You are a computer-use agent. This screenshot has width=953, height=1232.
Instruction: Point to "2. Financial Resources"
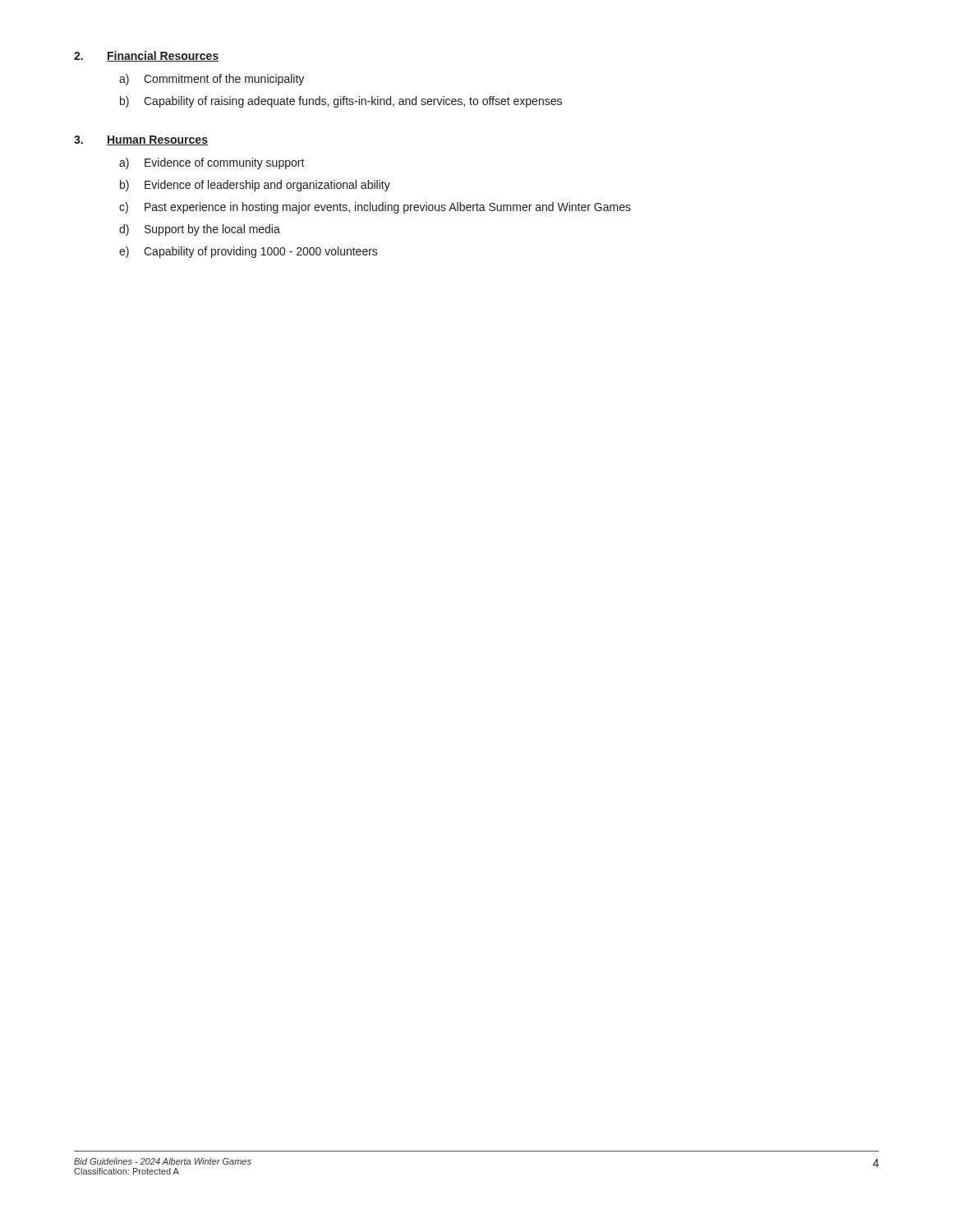[146, 56]
